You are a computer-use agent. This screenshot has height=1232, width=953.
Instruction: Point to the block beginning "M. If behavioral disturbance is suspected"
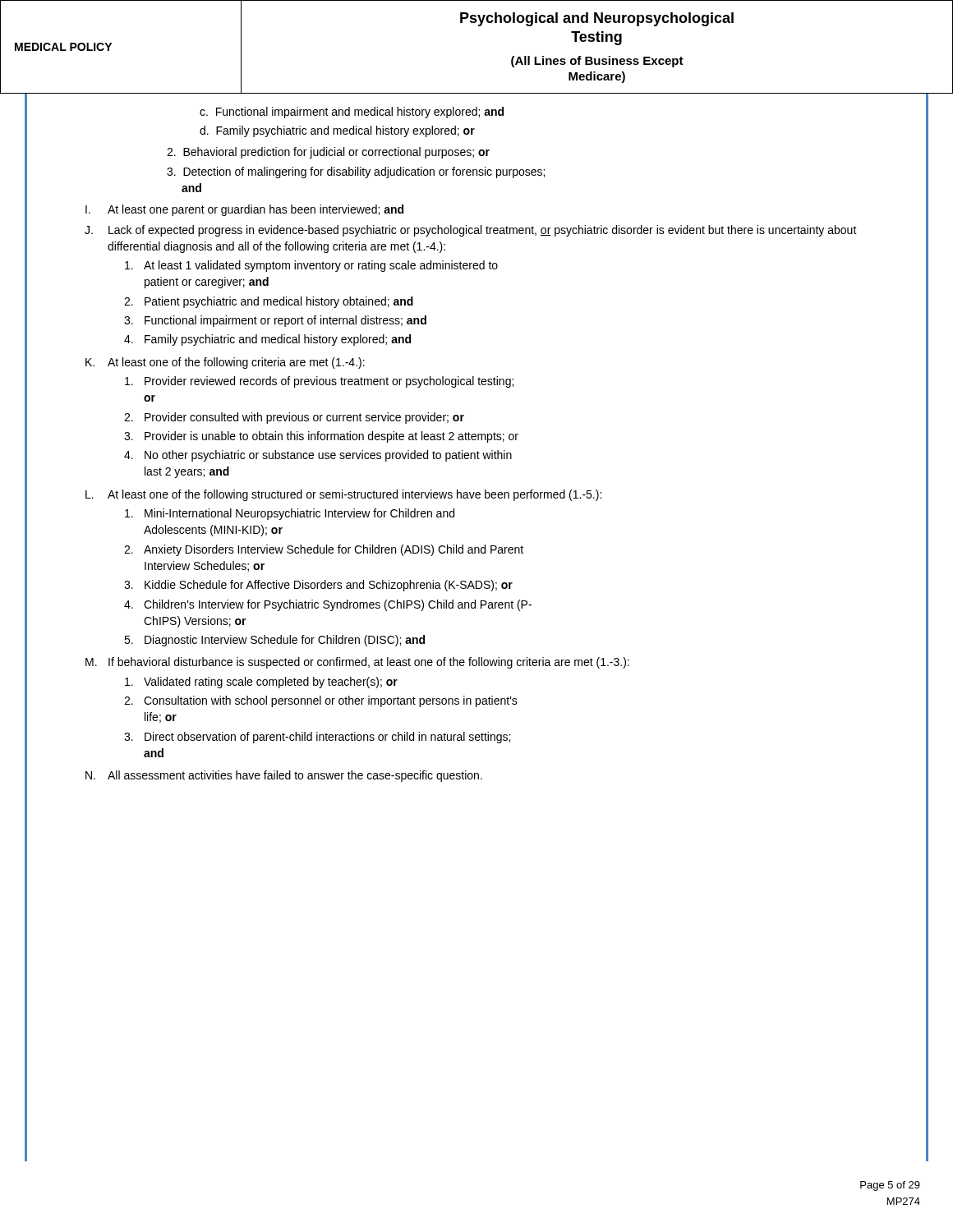point(357,709)
